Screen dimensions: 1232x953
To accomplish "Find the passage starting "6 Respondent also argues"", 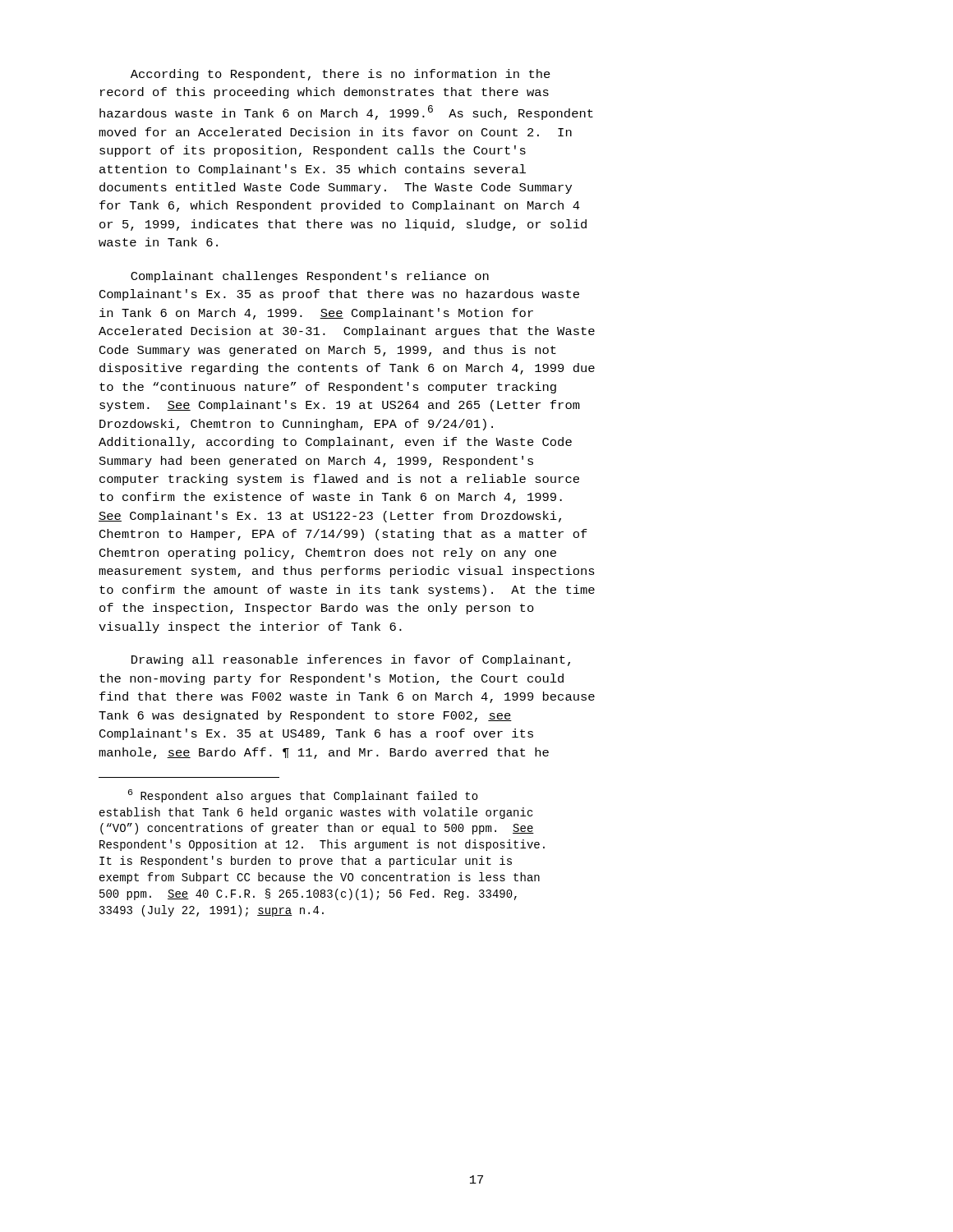I will pyautogui.click(x=476, y=853).
